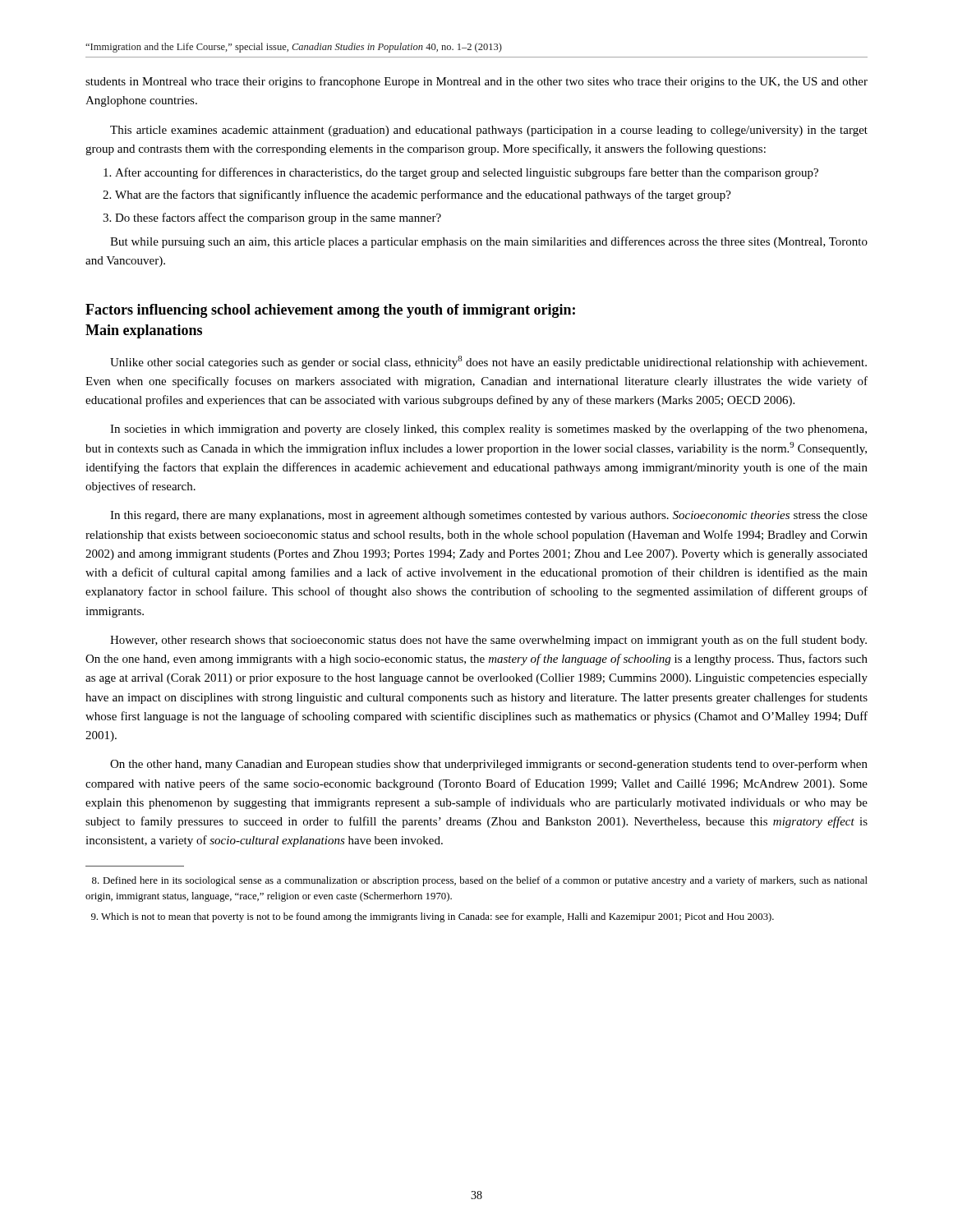
Task: Locate the text block that reads "In societies in which"
Action: coord(476,458)
